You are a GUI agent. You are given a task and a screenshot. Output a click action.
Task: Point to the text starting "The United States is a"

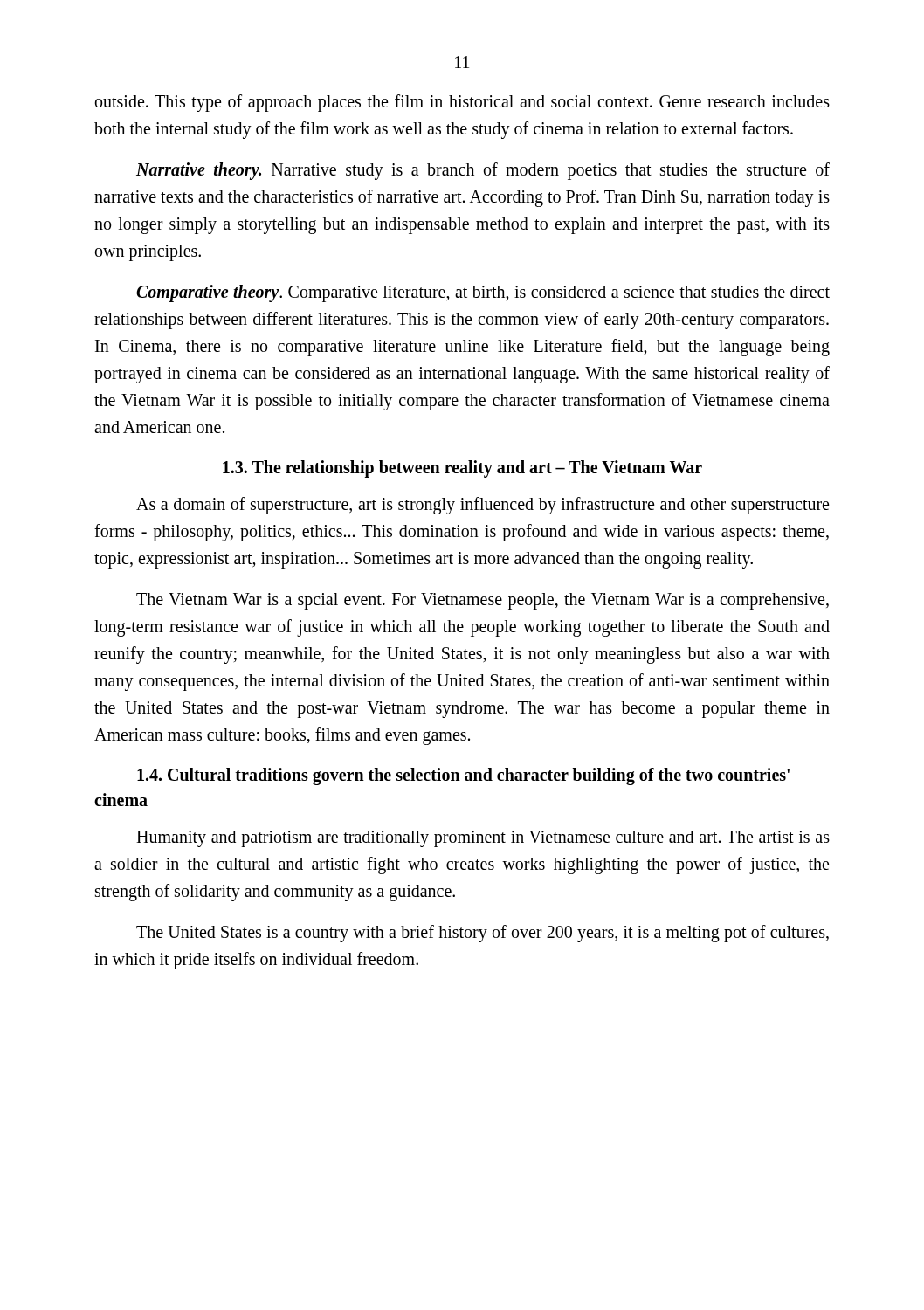462,946
